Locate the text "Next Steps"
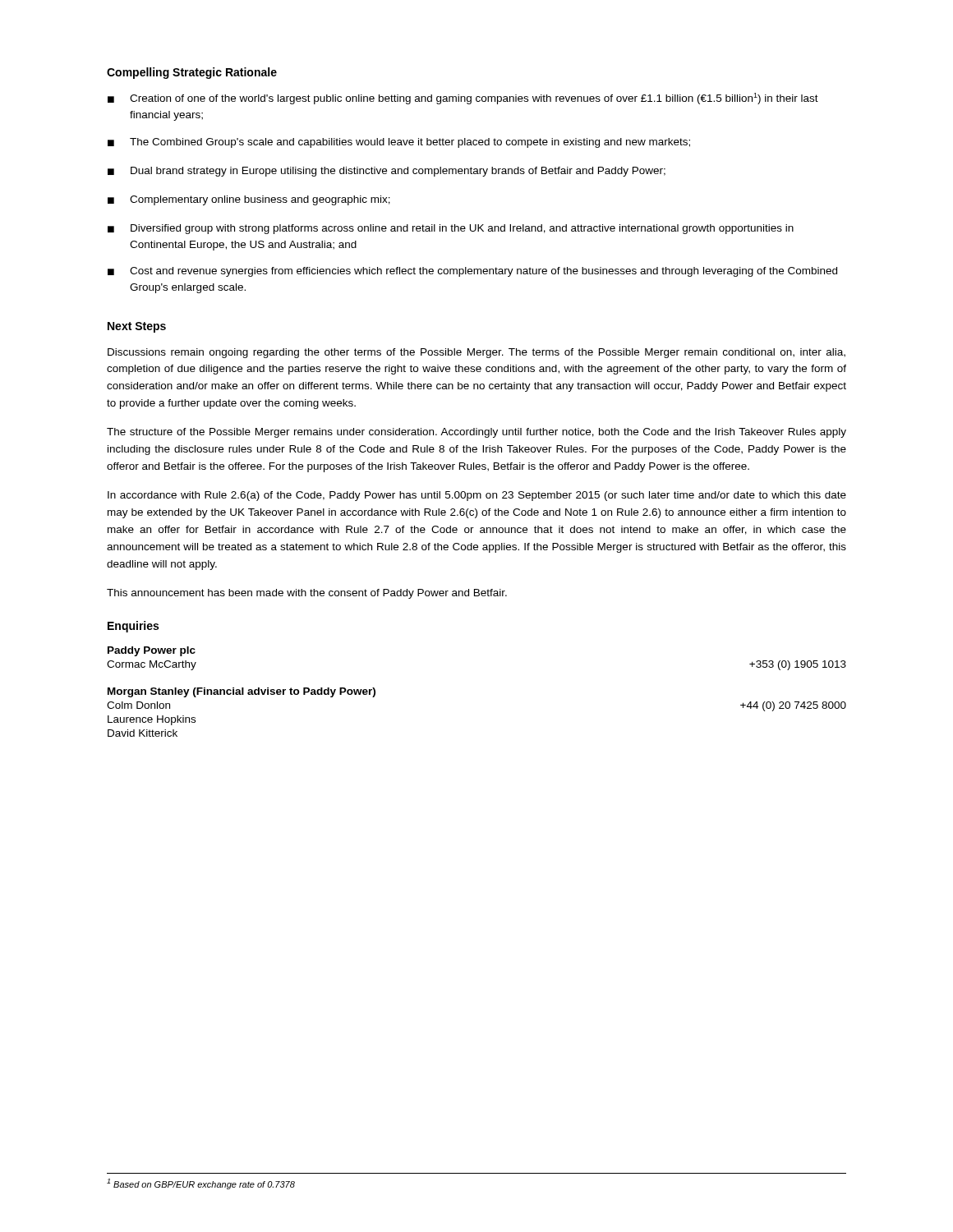 (137, 326)
